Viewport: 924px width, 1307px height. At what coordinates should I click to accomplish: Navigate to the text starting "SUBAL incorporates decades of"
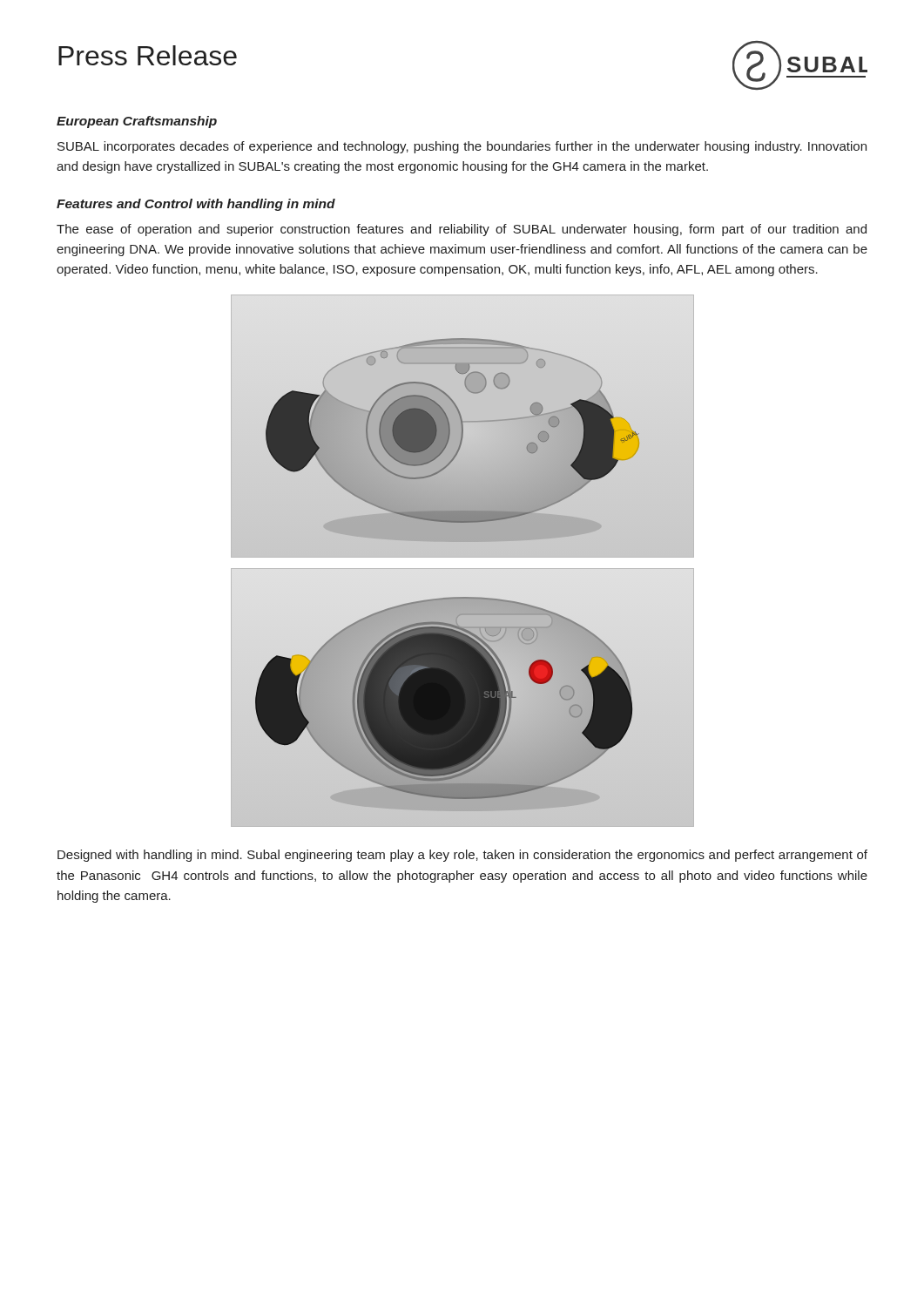click(462, 156)
